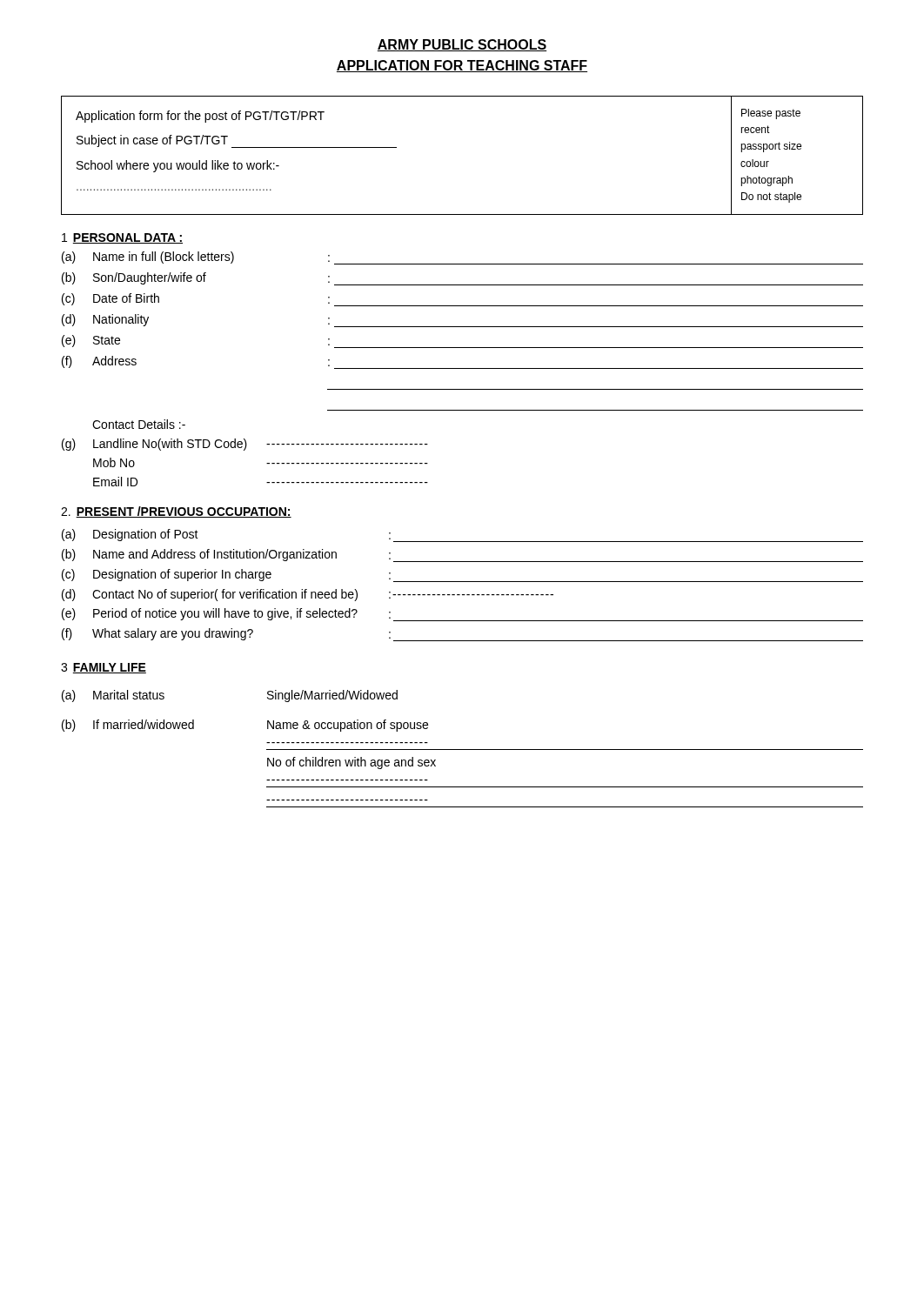Where is the passage that starts "(d) Contact No of superior( for"?
Image resolution: width=924 pixels, height=1305 pixels.
coord(462,594)
